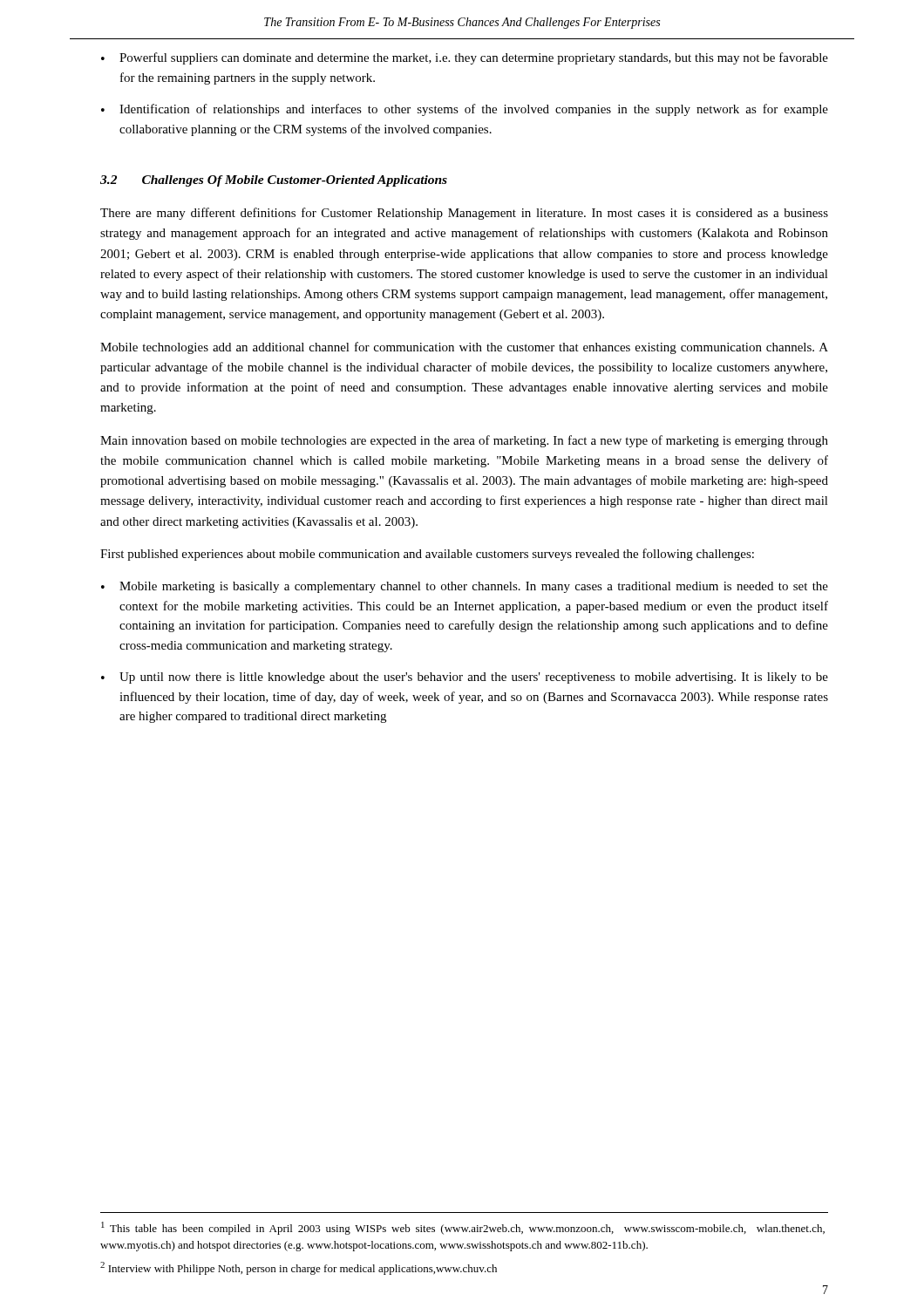Point to the text block starting "• Up until"
Viewport: 924px width, 1308px height.
point(464,697)
